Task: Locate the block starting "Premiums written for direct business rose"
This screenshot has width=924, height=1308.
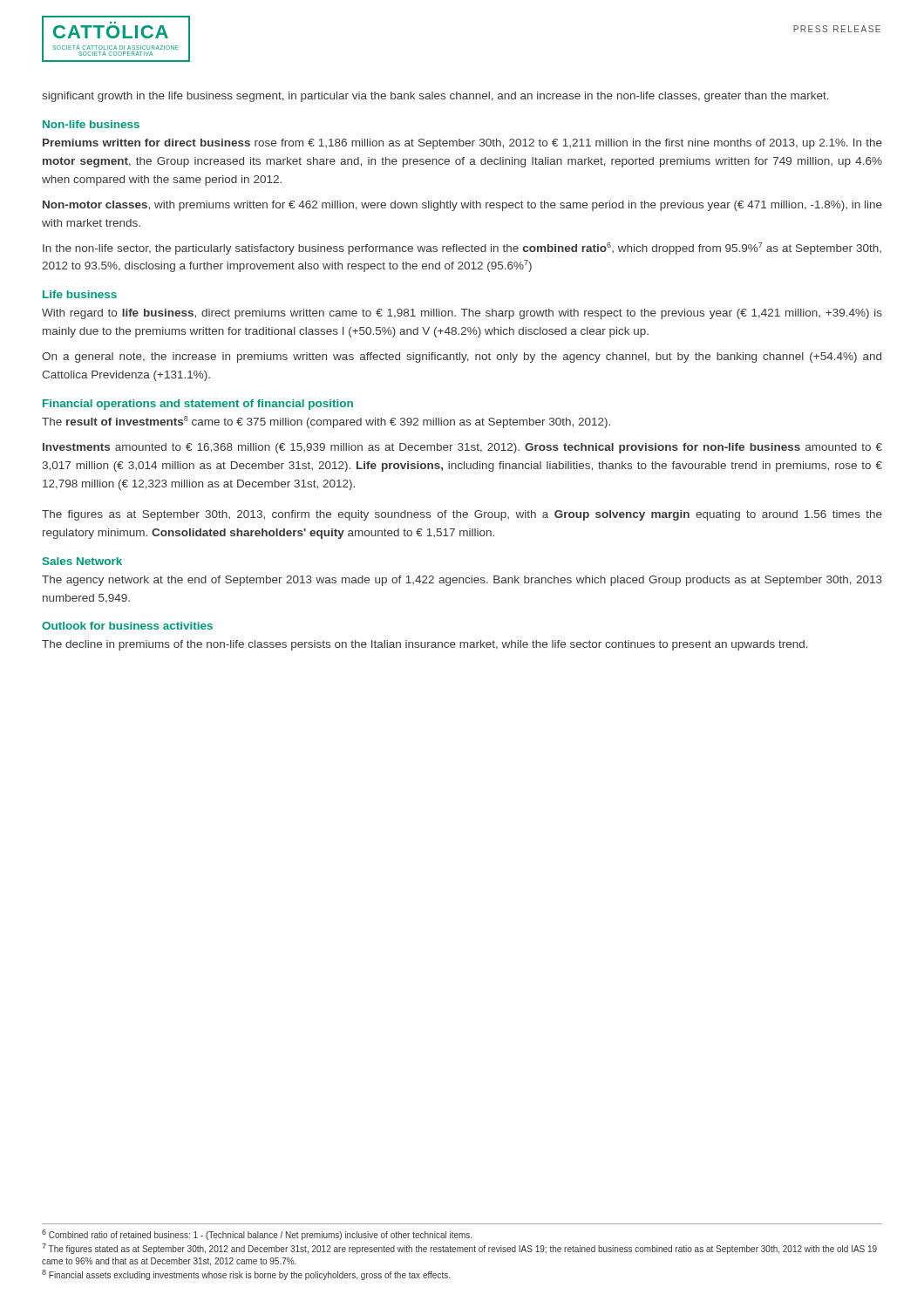Action: (x=462, y=161)
